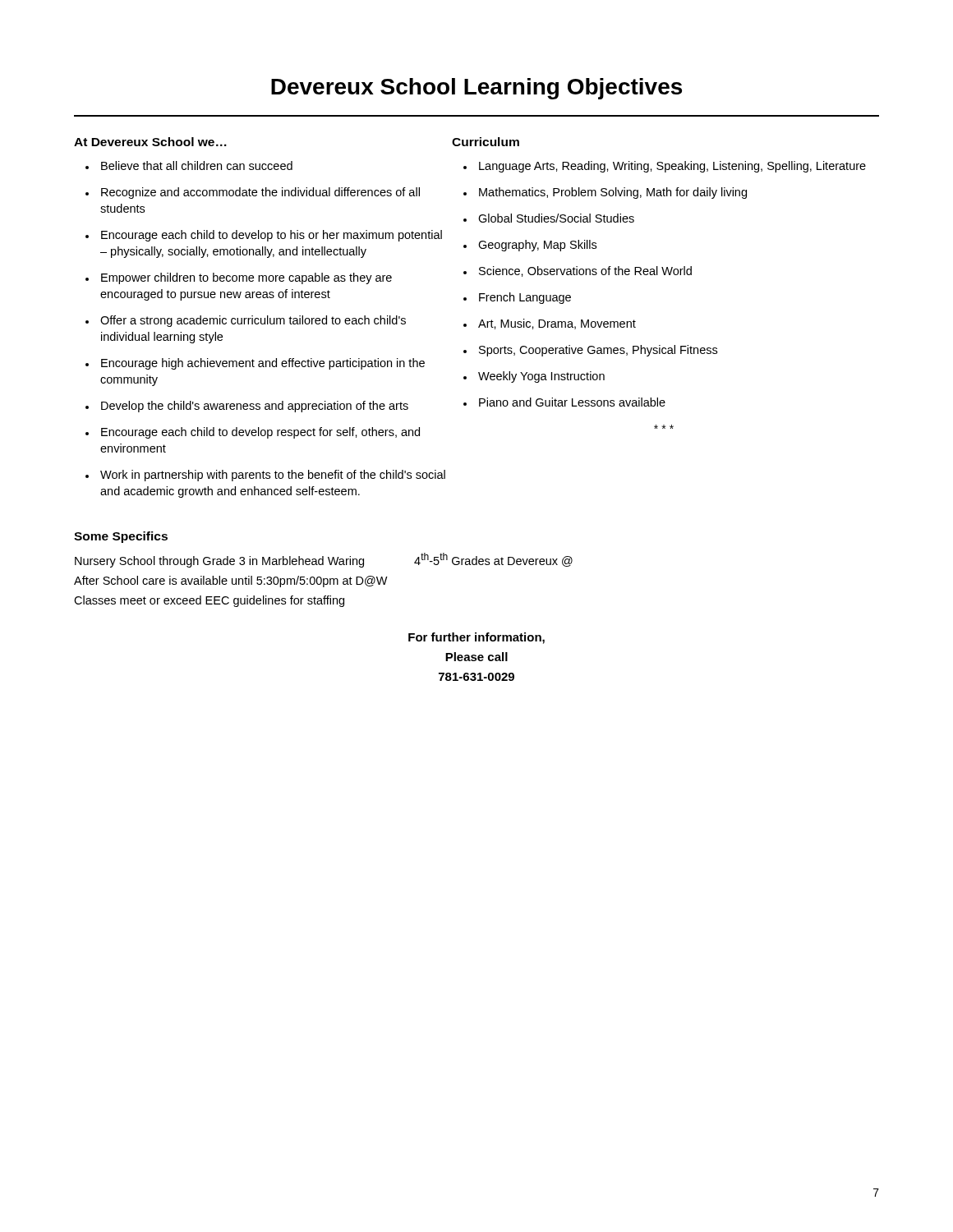Find the list item that says "Geography, Map Skills"
This screenshot has width=953, height=1232.
538,245
